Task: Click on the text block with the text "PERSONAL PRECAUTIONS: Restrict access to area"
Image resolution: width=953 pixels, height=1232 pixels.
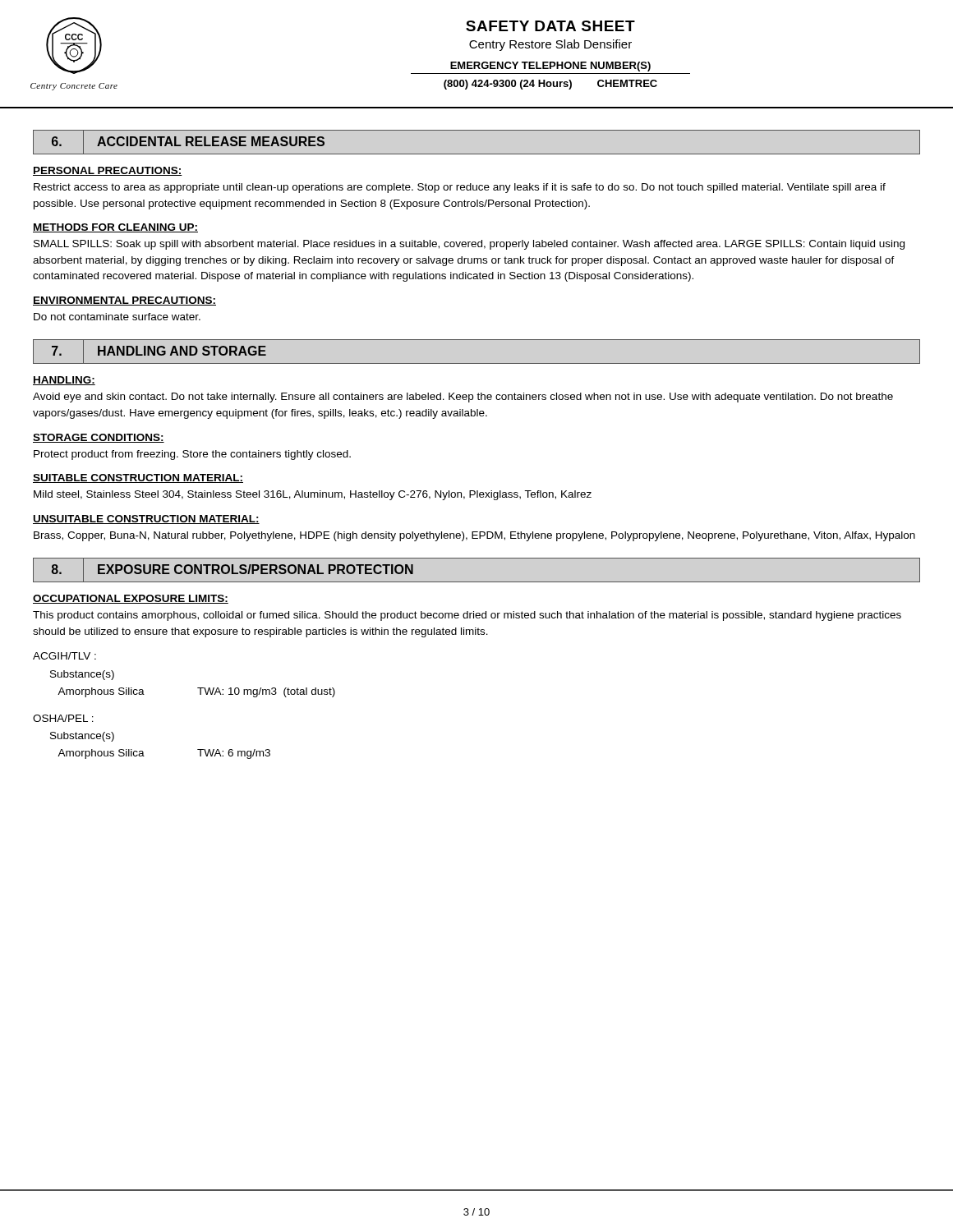Action: tap(476, 188)
